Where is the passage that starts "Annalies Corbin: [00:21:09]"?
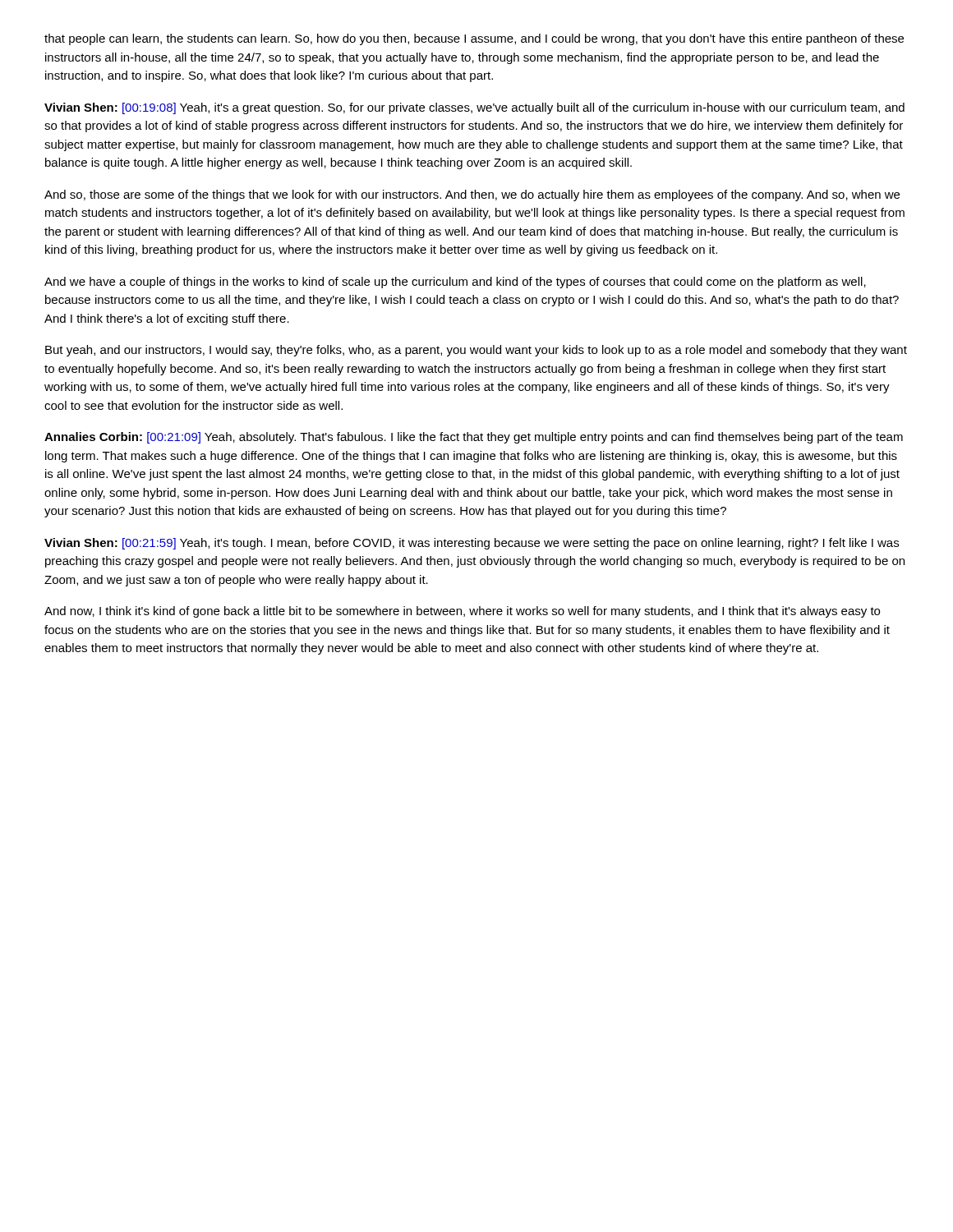The width and height of the screenshot is (953, 1232). click(474, 474)
